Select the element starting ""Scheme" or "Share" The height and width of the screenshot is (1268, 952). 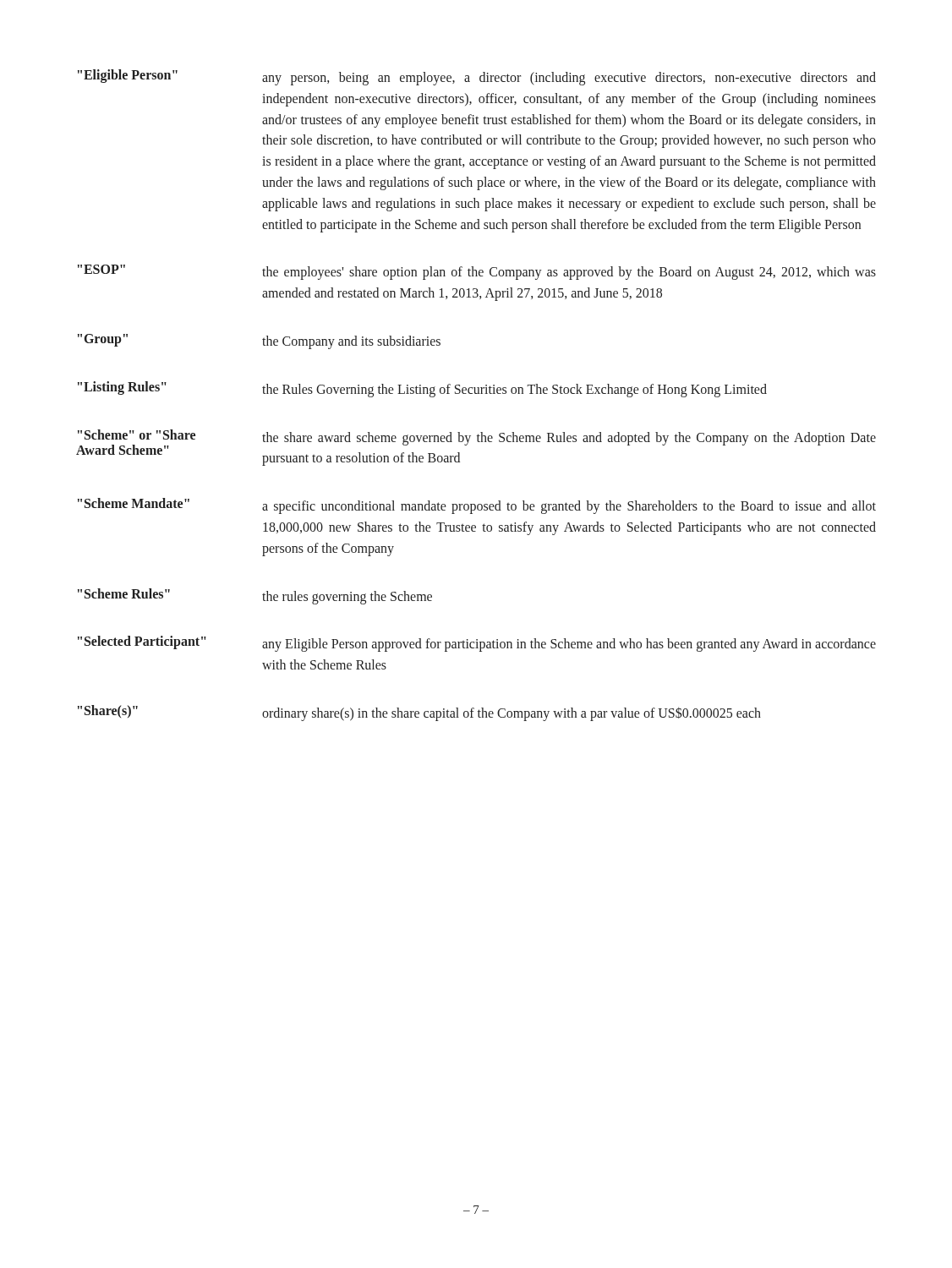click(x=476, y=448)
